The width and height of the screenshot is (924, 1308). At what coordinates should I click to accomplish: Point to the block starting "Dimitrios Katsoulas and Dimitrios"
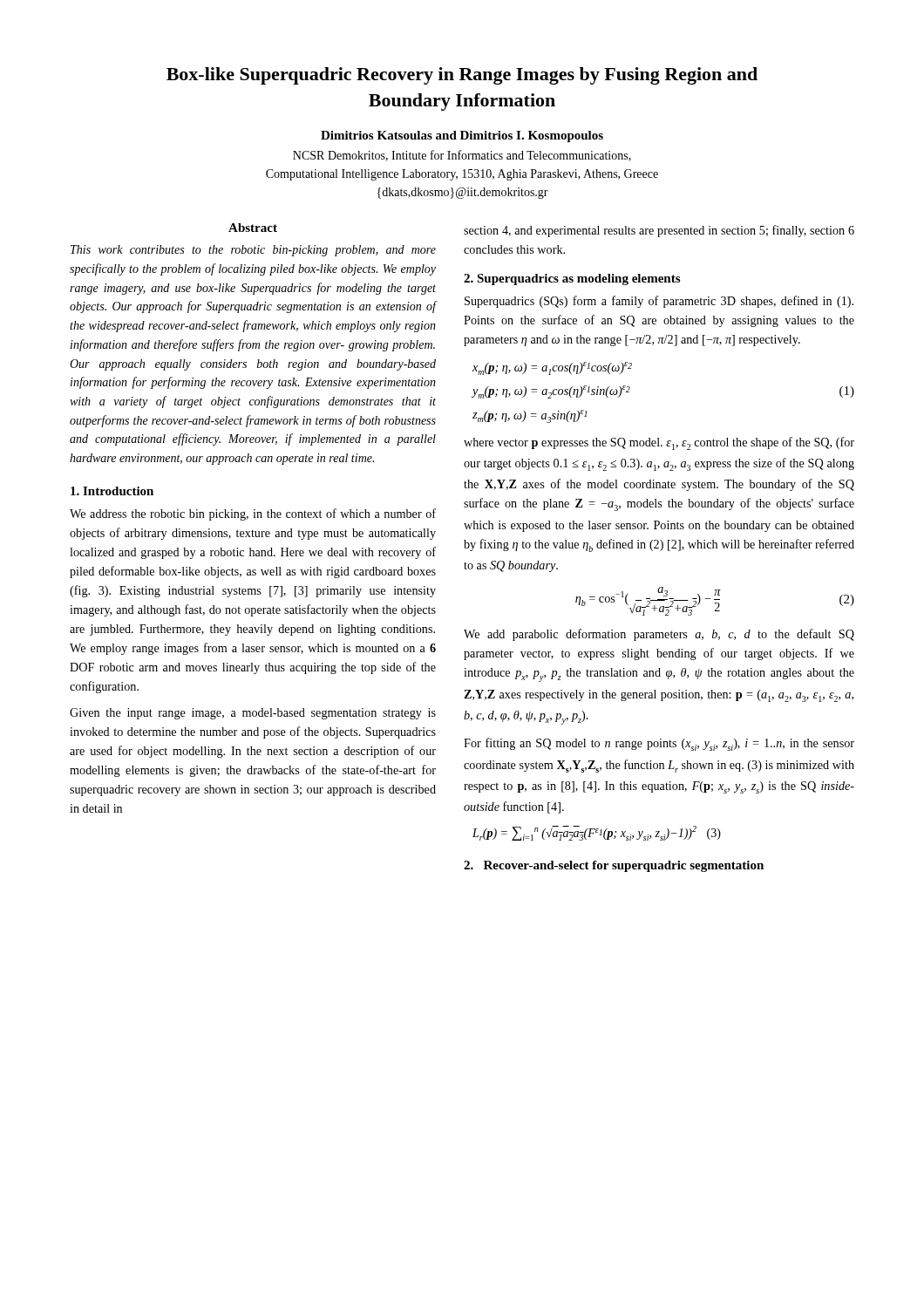pyautogui.click(x=462, y=165)
